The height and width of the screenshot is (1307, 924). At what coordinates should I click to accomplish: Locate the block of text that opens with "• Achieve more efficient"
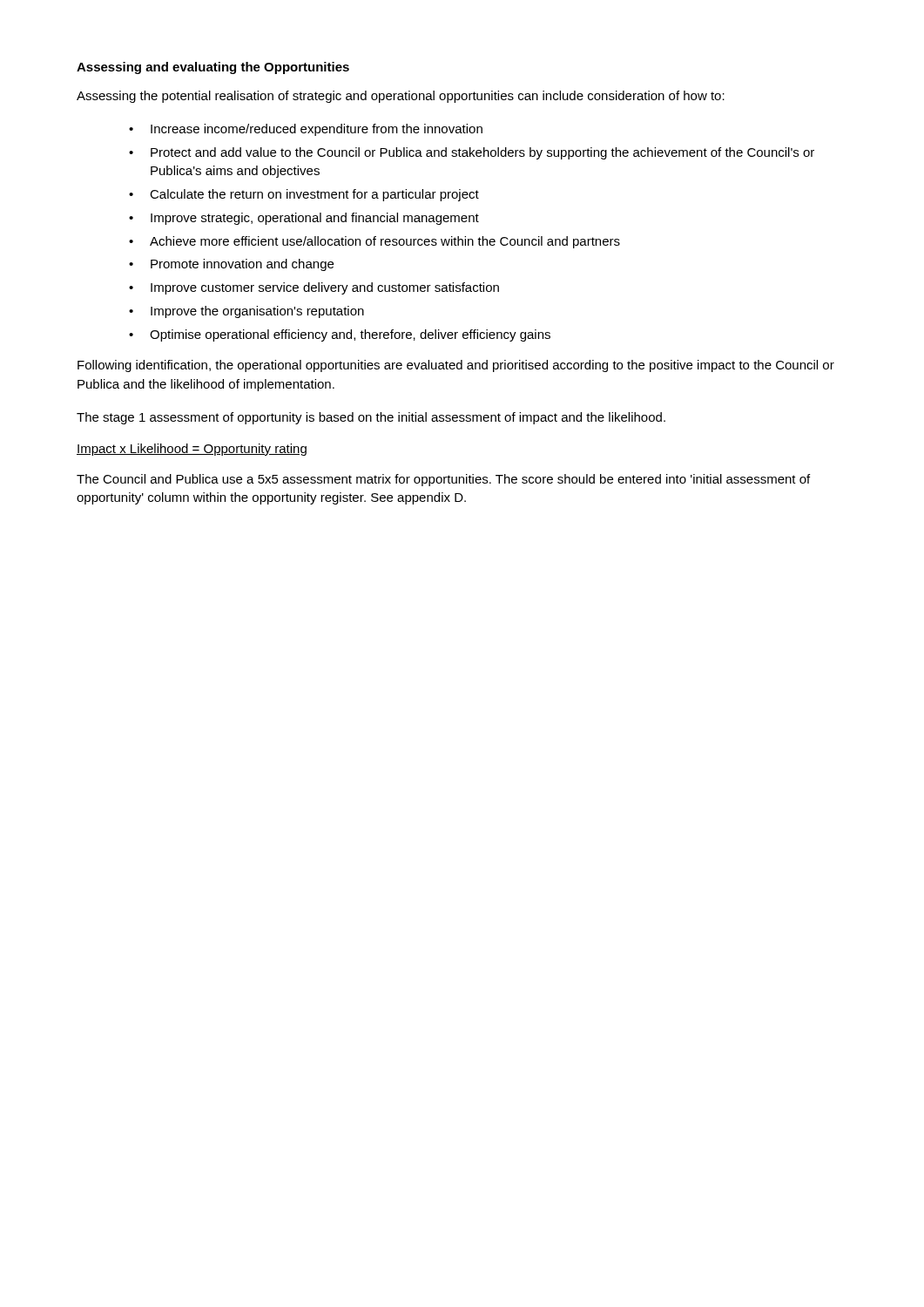pyautogui.click(x=374, y=241)
